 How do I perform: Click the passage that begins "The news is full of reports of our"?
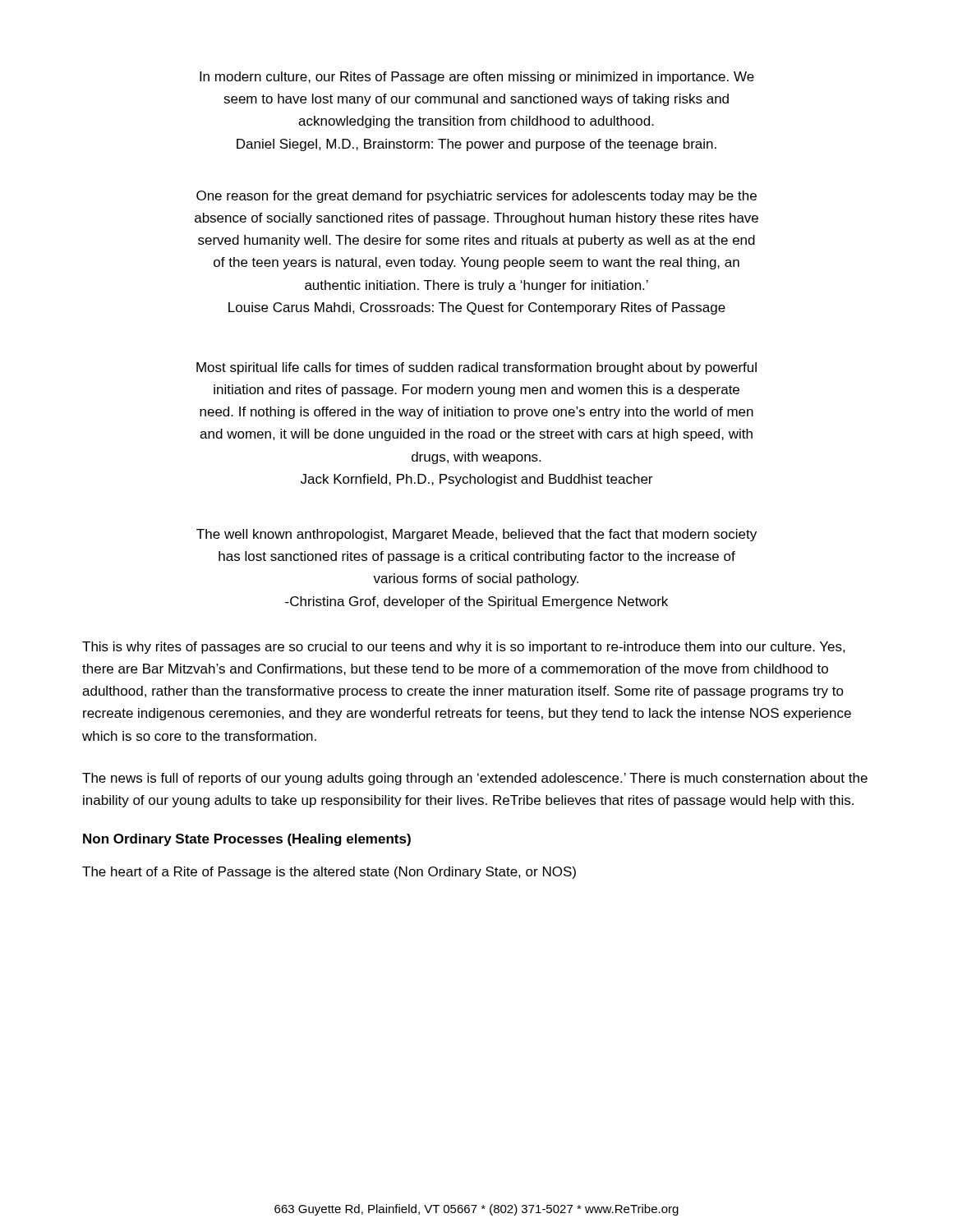tap(475, 789)
